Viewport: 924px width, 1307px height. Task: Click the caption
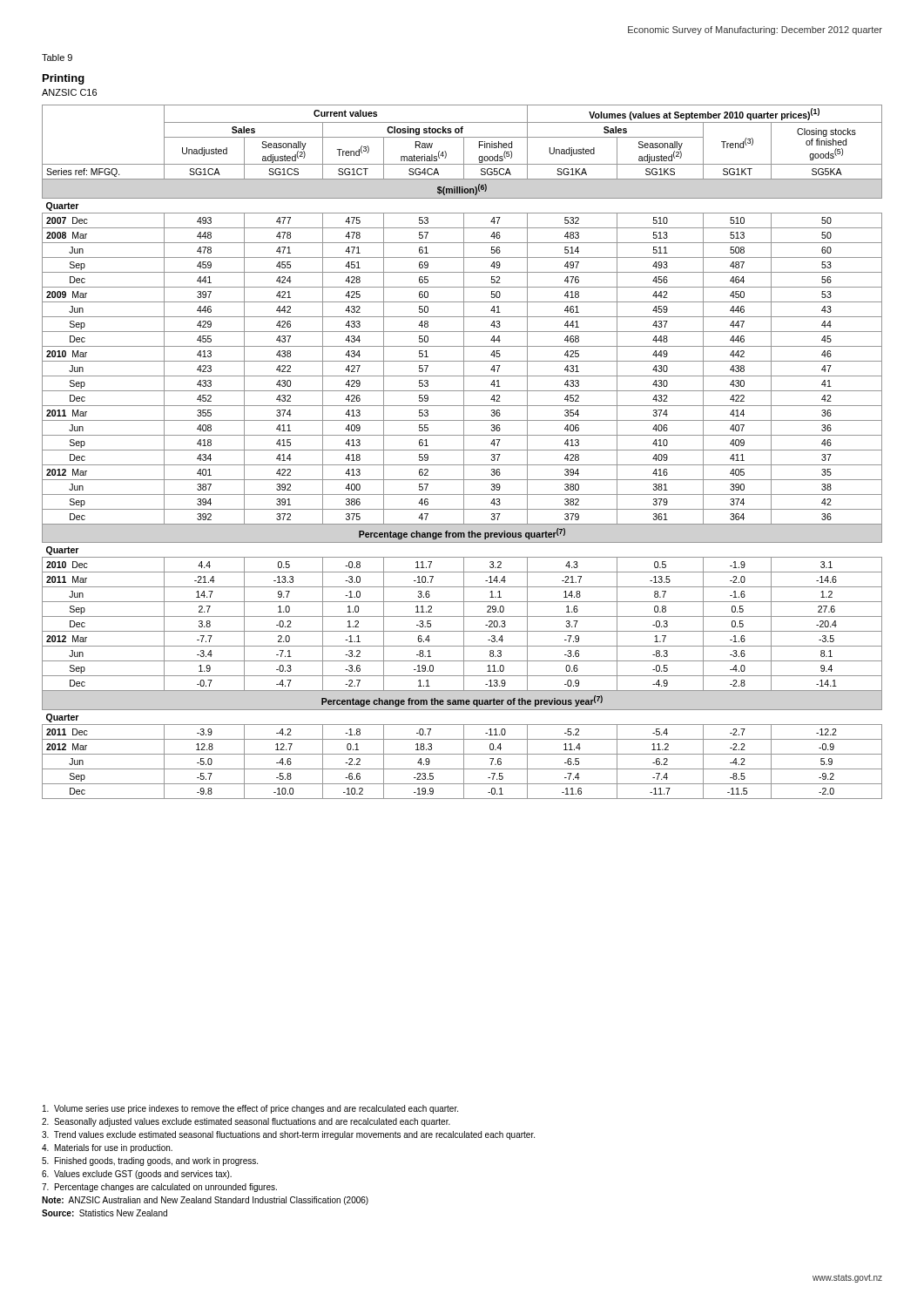click(57, 58)
